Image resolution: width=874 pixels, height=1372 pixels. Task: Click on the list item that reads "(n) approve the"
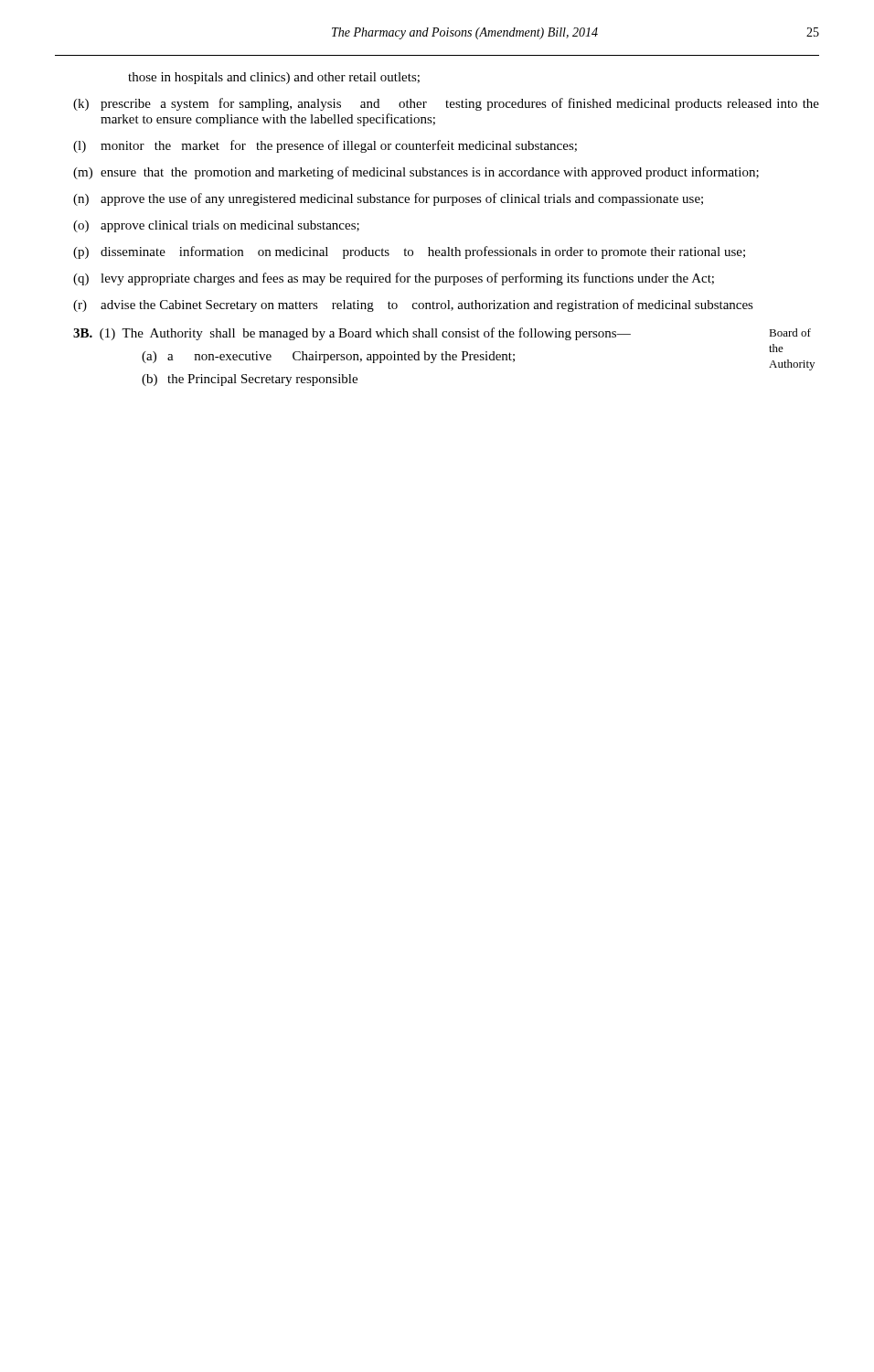437,199
